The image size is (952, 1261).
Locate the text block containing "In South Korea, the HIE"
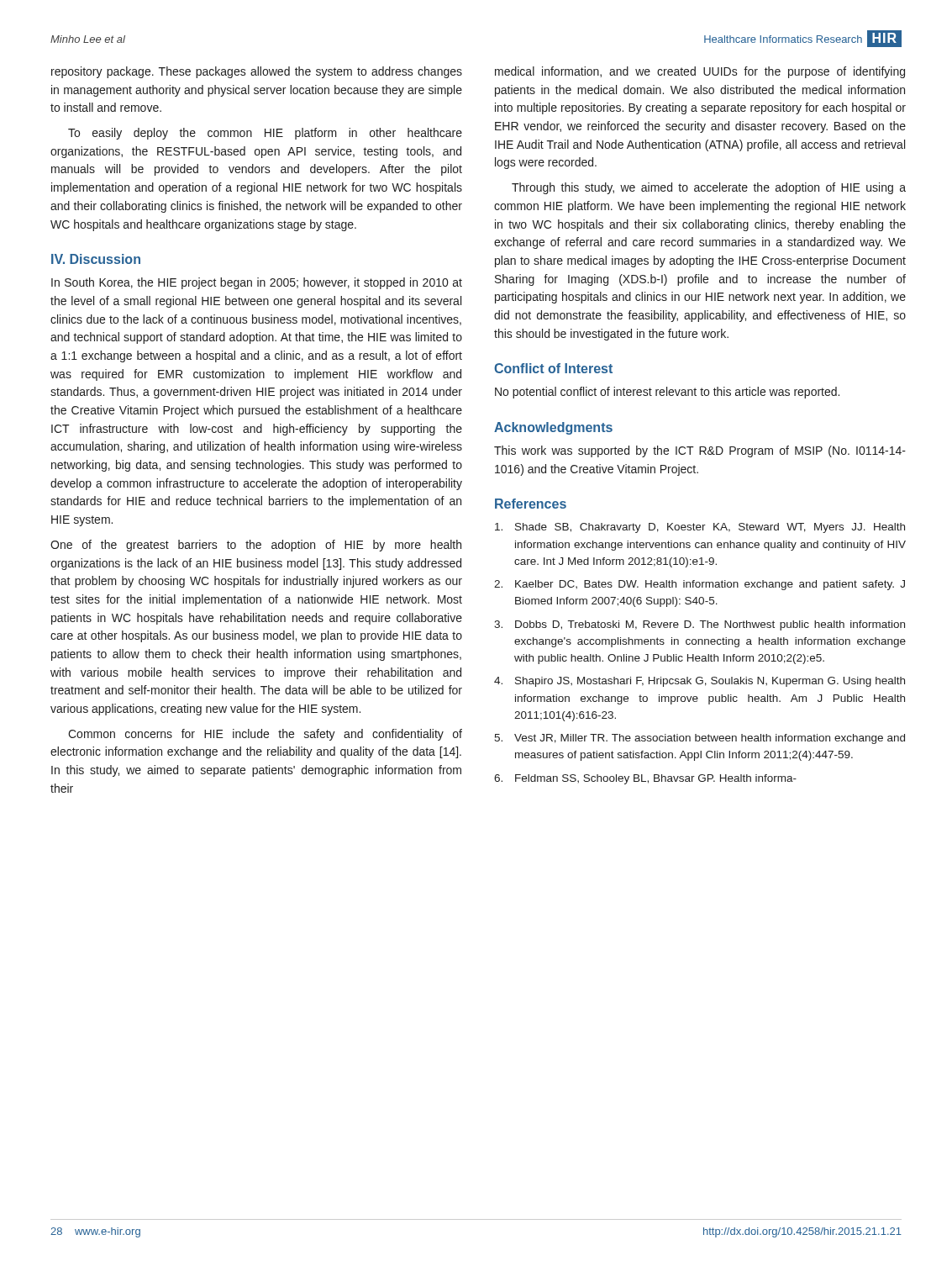tap(256, 536)
